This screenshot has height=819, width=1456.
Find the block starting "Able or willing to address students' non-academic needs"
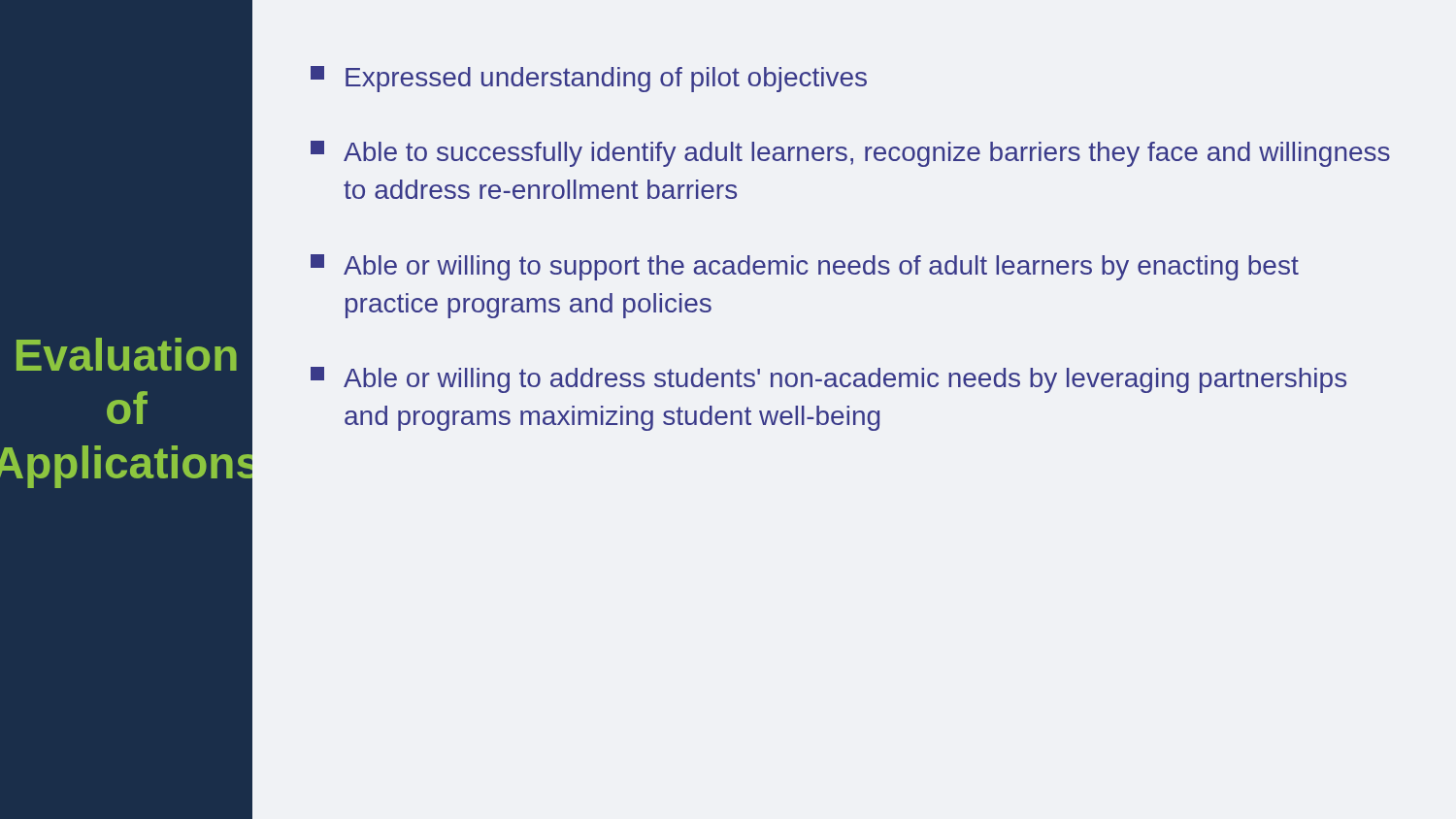click(854, 397)
